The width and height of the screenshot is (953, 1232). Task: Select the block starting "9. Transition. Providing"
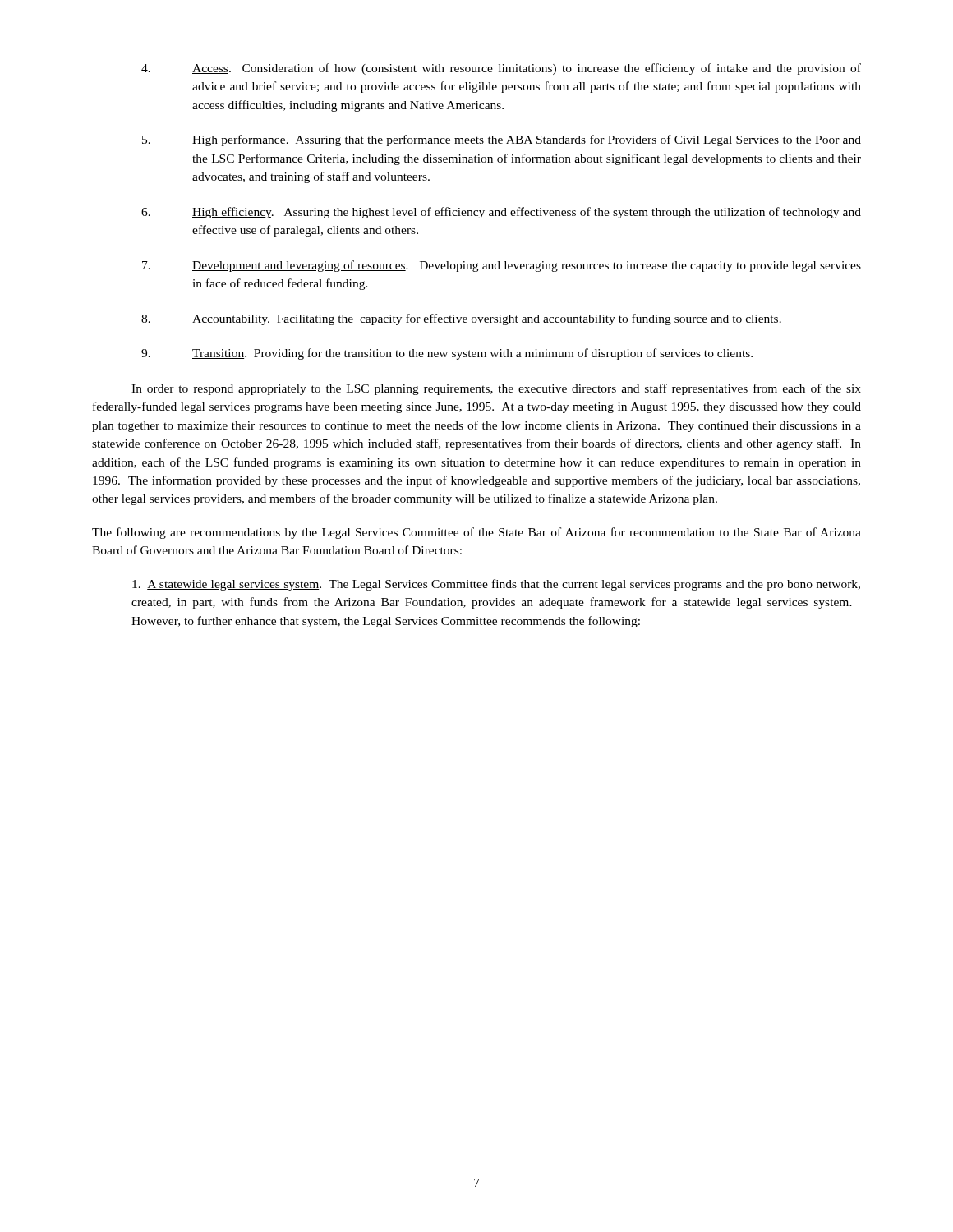click(501, 353)
